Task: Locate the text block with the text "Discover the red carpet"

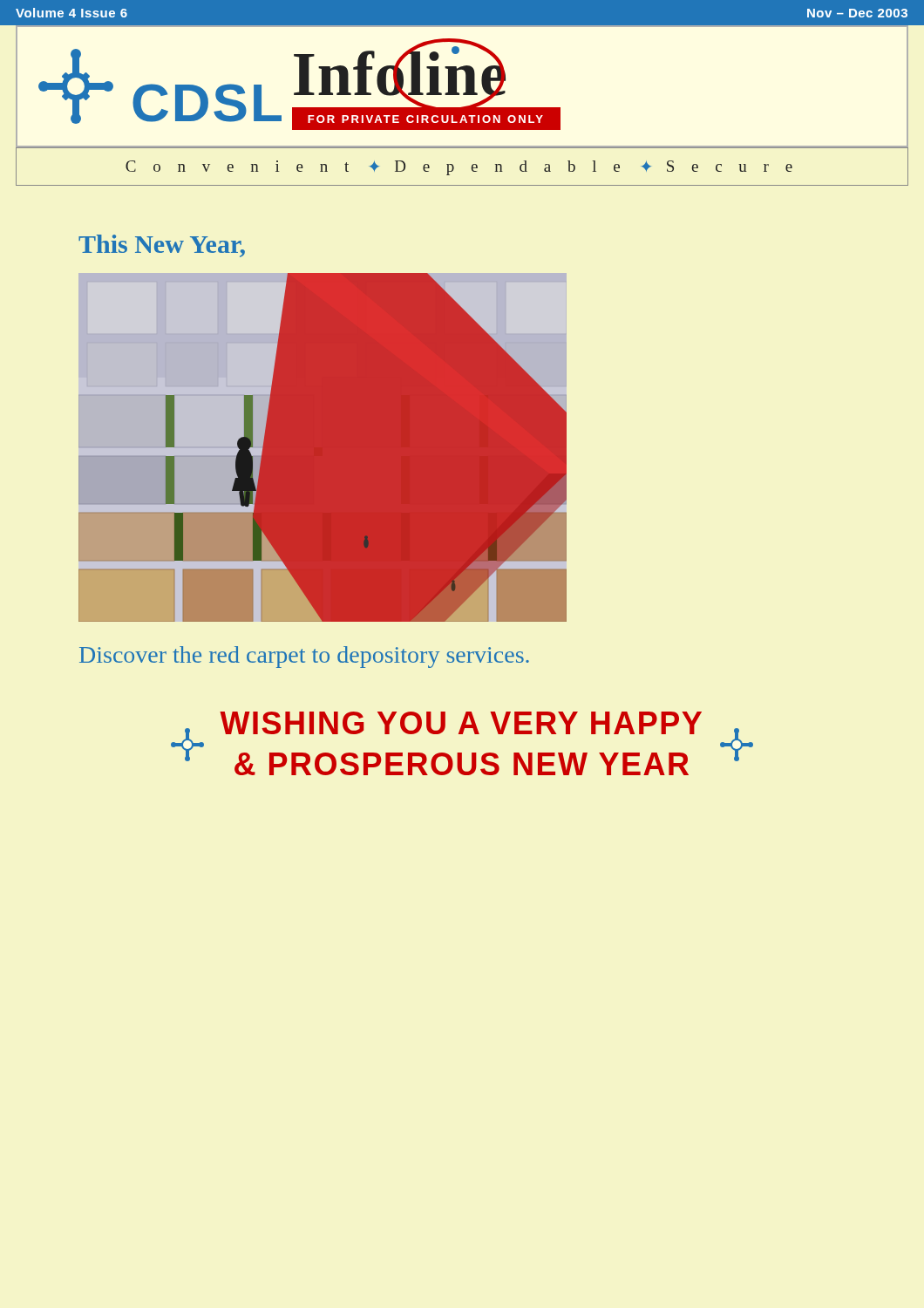Action: click(304, 654)
